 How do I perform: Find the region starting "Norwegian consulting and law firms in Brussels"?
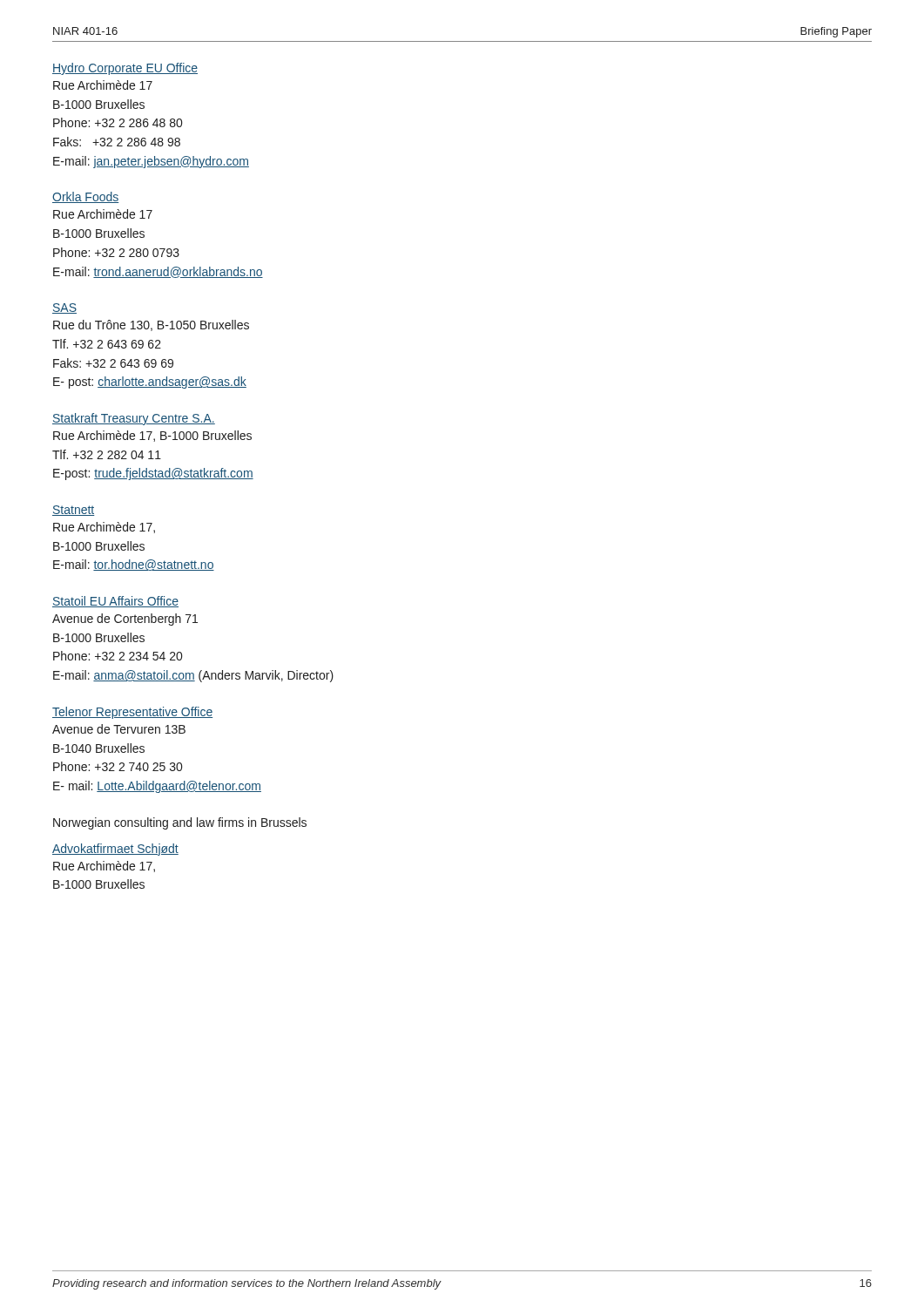[180, 822]
